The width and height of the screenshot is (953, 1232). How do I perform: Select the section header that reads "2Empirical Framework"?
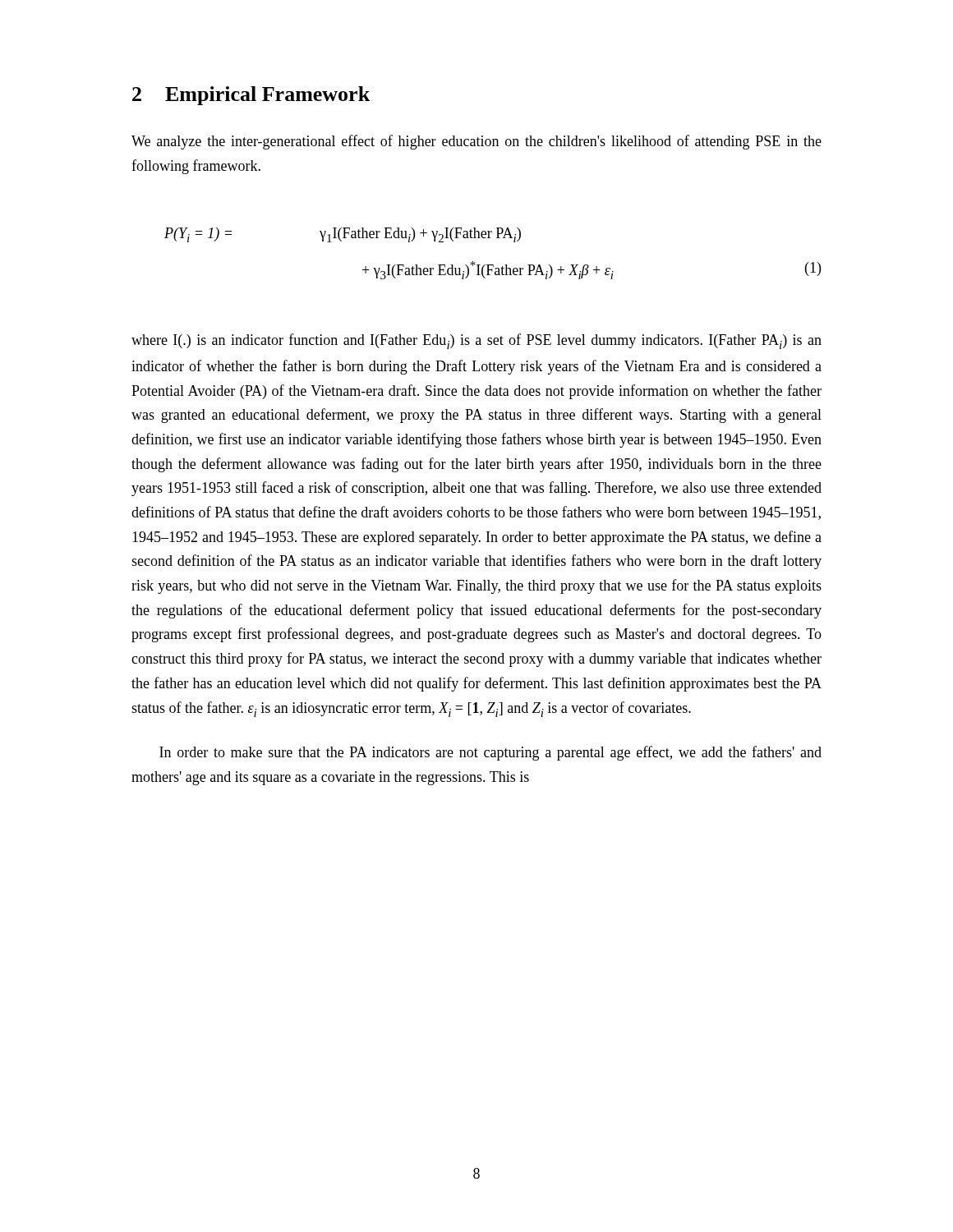click(251, 94)
